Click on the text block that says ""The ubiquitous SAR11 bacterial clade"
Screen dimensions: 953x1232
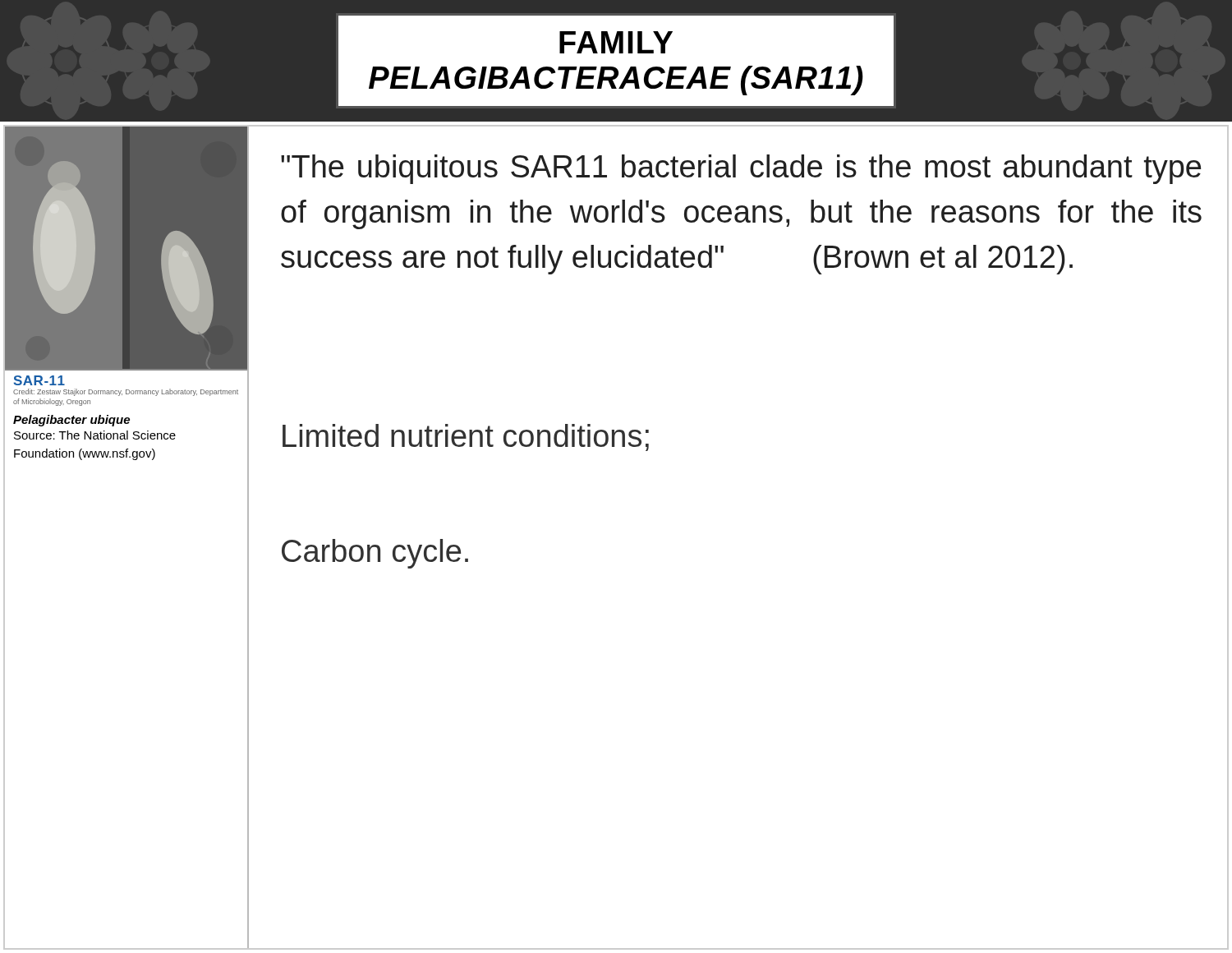(x=741, y=212)
